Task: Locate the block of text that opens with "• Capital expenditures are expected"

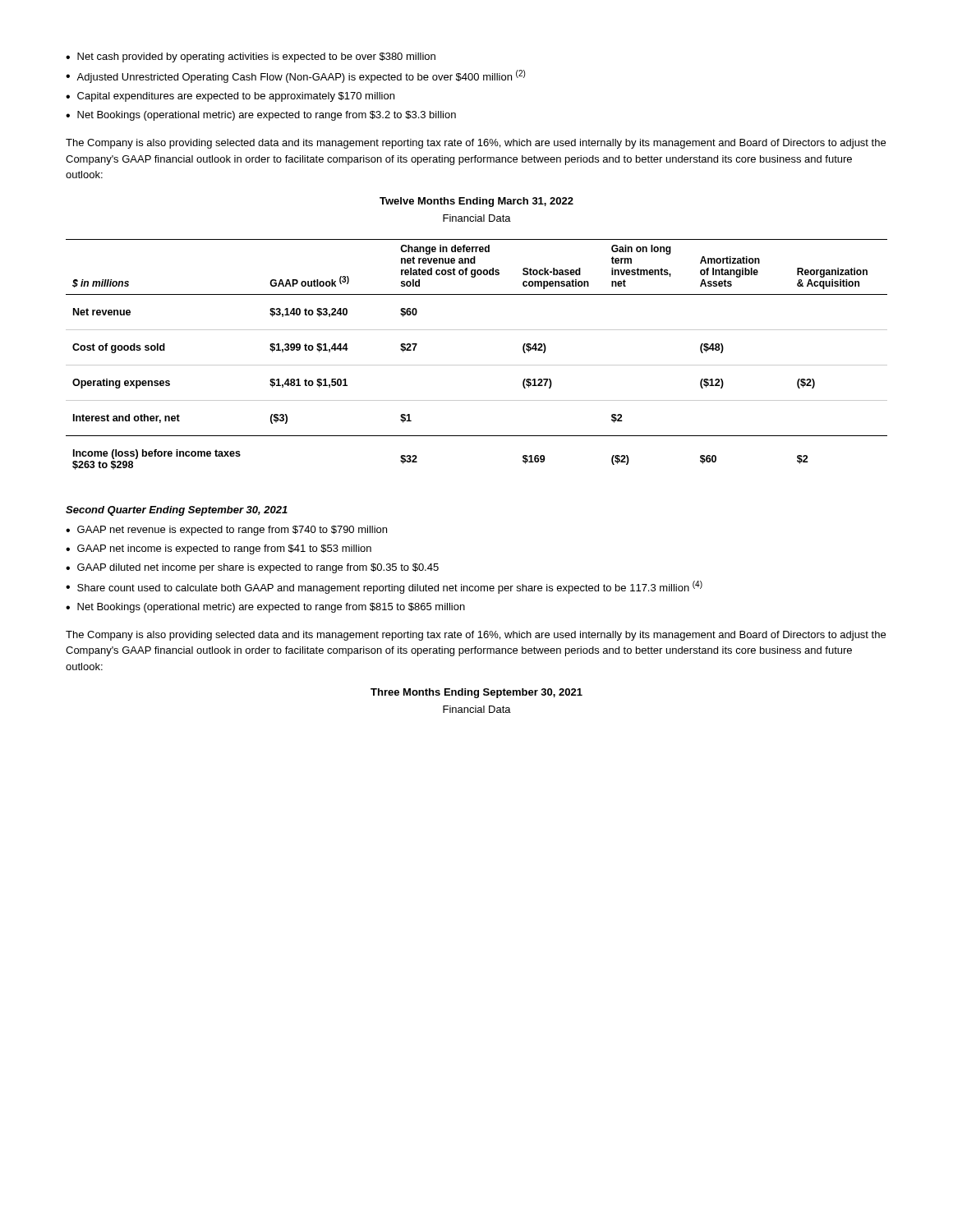Action: pyautogui.click(x=230, y=97)
